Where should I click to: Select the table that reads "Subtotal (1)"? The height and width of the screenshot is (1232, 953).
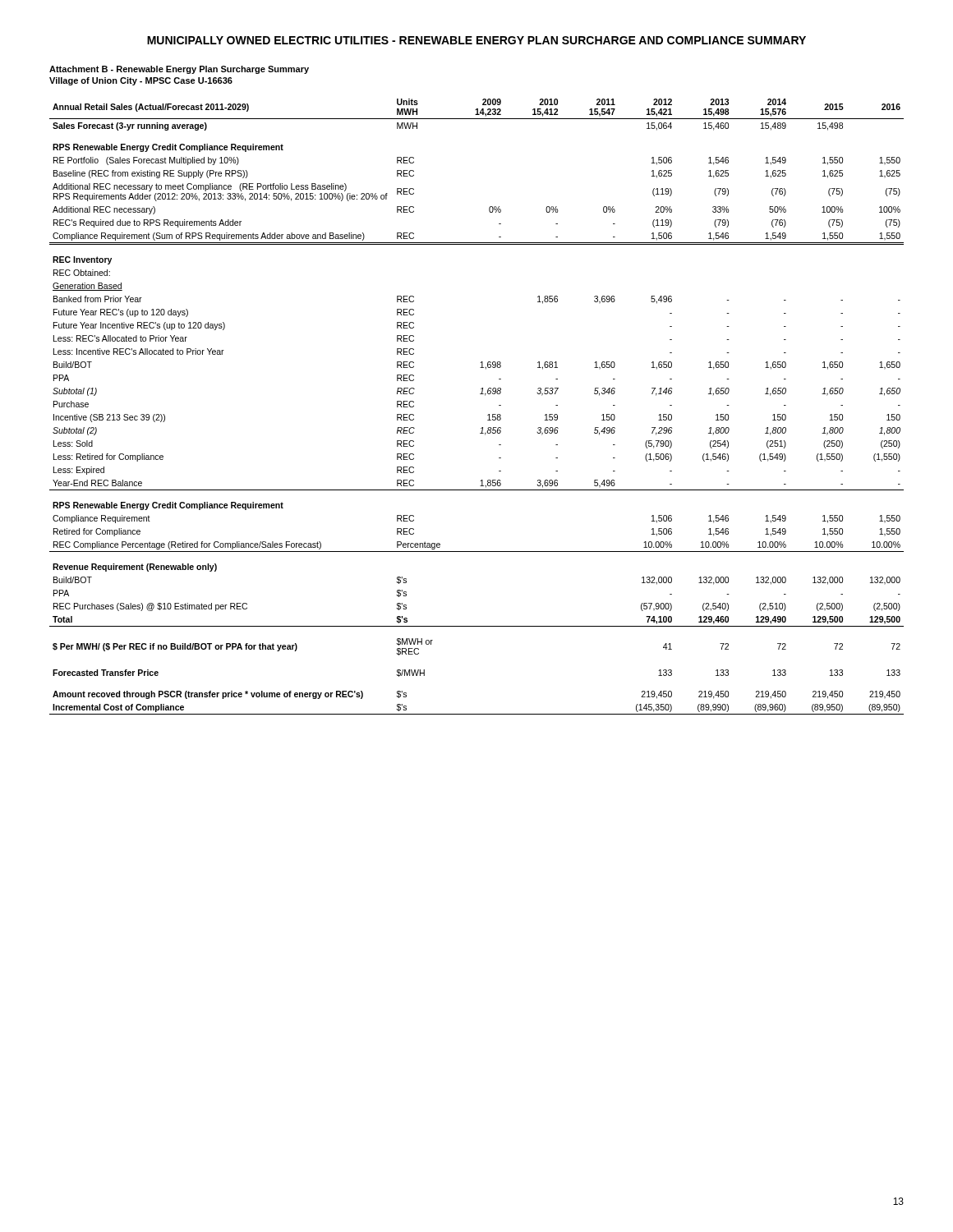tap(476, 405)
